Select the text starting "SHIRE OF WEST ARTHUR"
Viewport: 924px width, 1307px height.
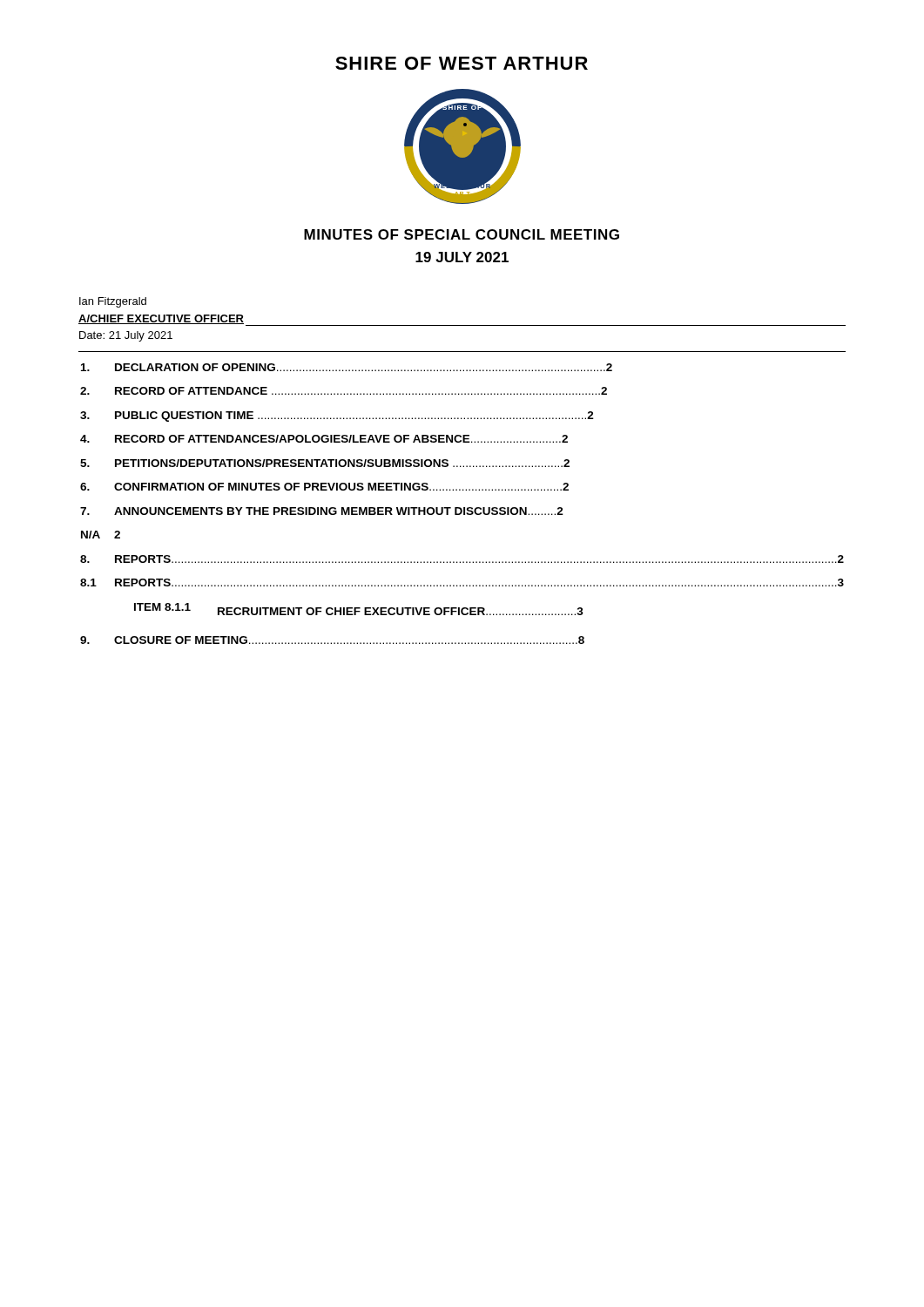tap(462, 63)
